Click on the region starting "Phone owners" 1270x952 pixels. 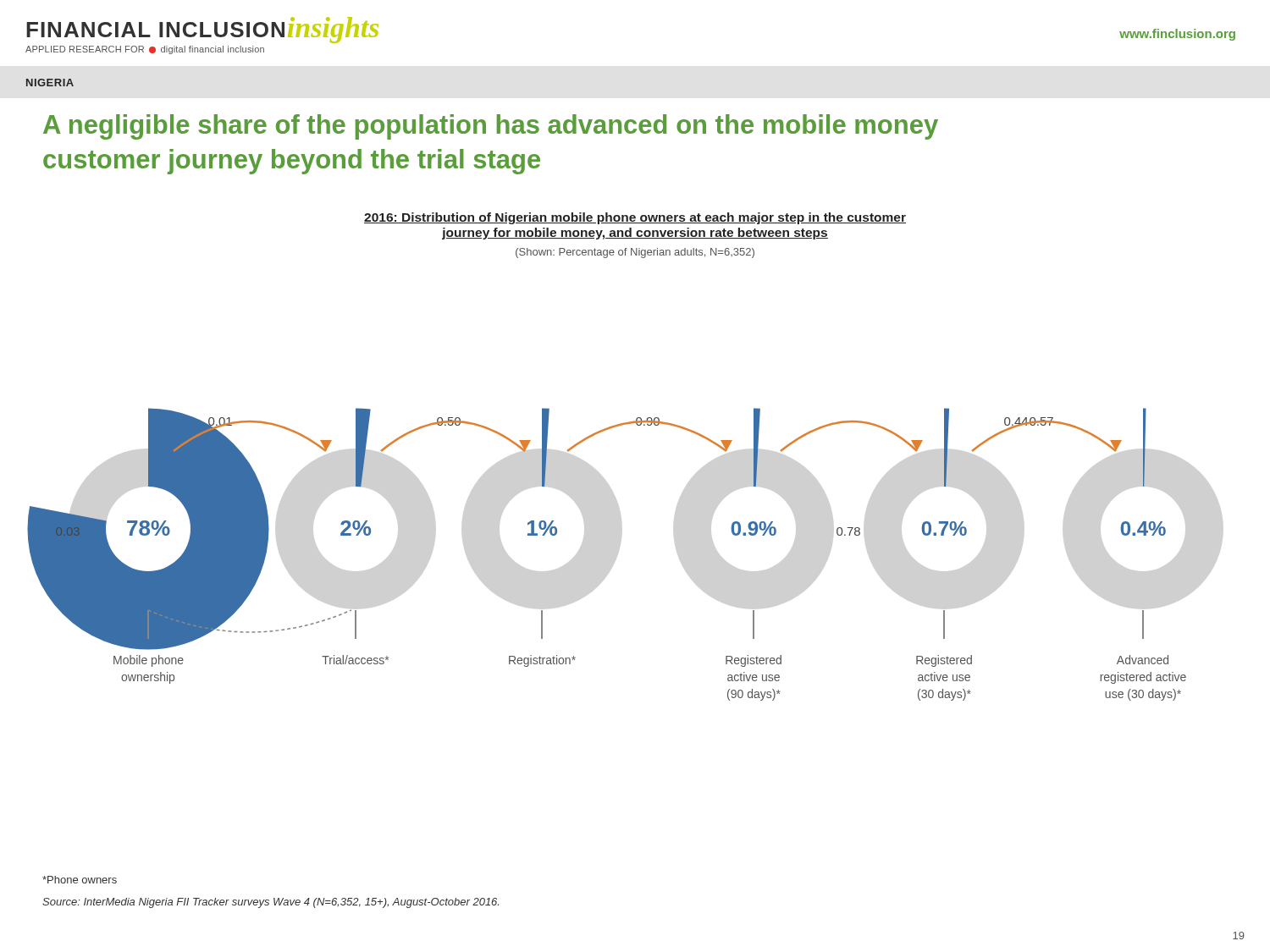80,880
